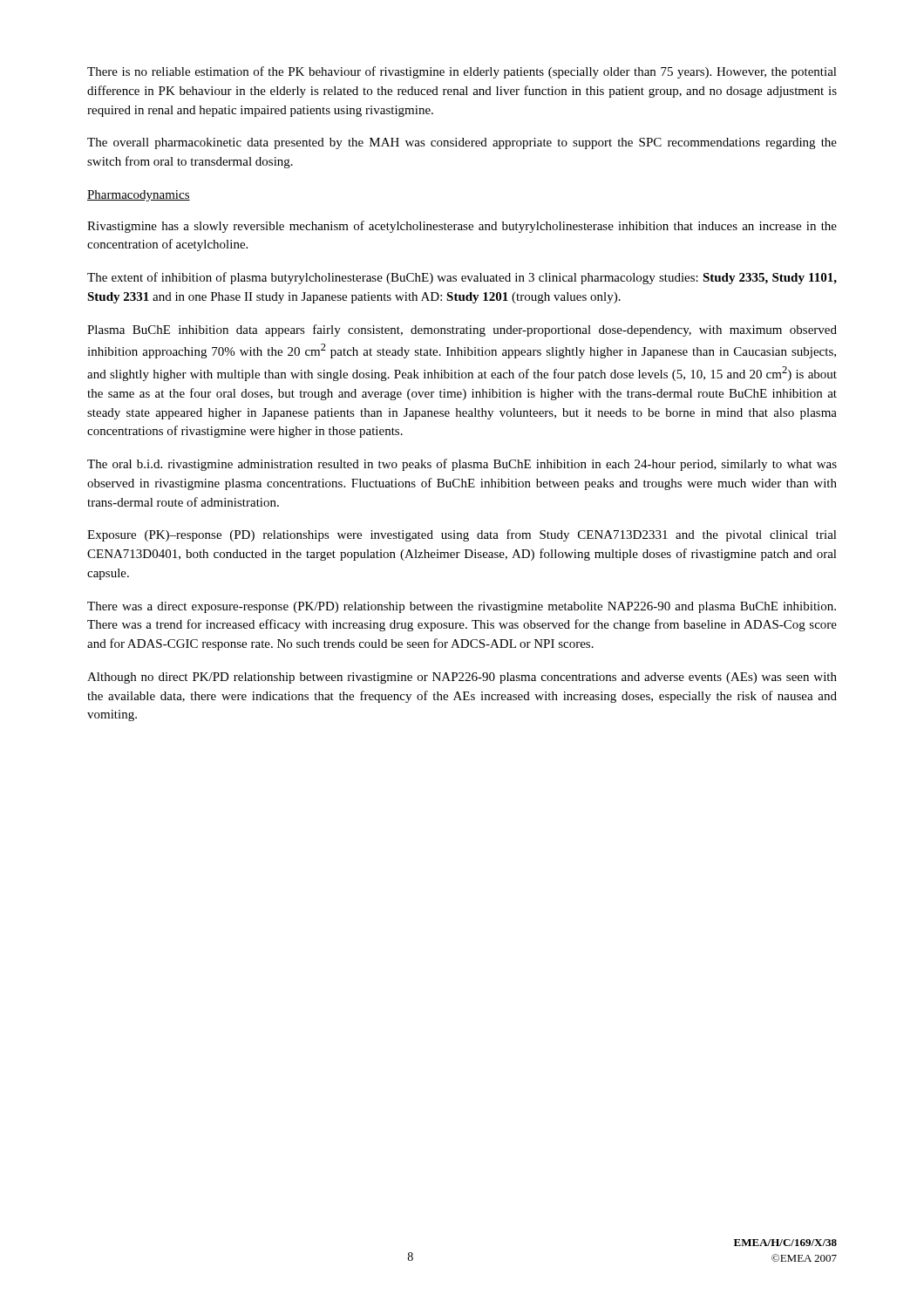The width and height of the screenshot is (924, 1308).
Task: Find the text block containing "Exposure (PK)–response (PD) relationships were"
Action: 462,554
